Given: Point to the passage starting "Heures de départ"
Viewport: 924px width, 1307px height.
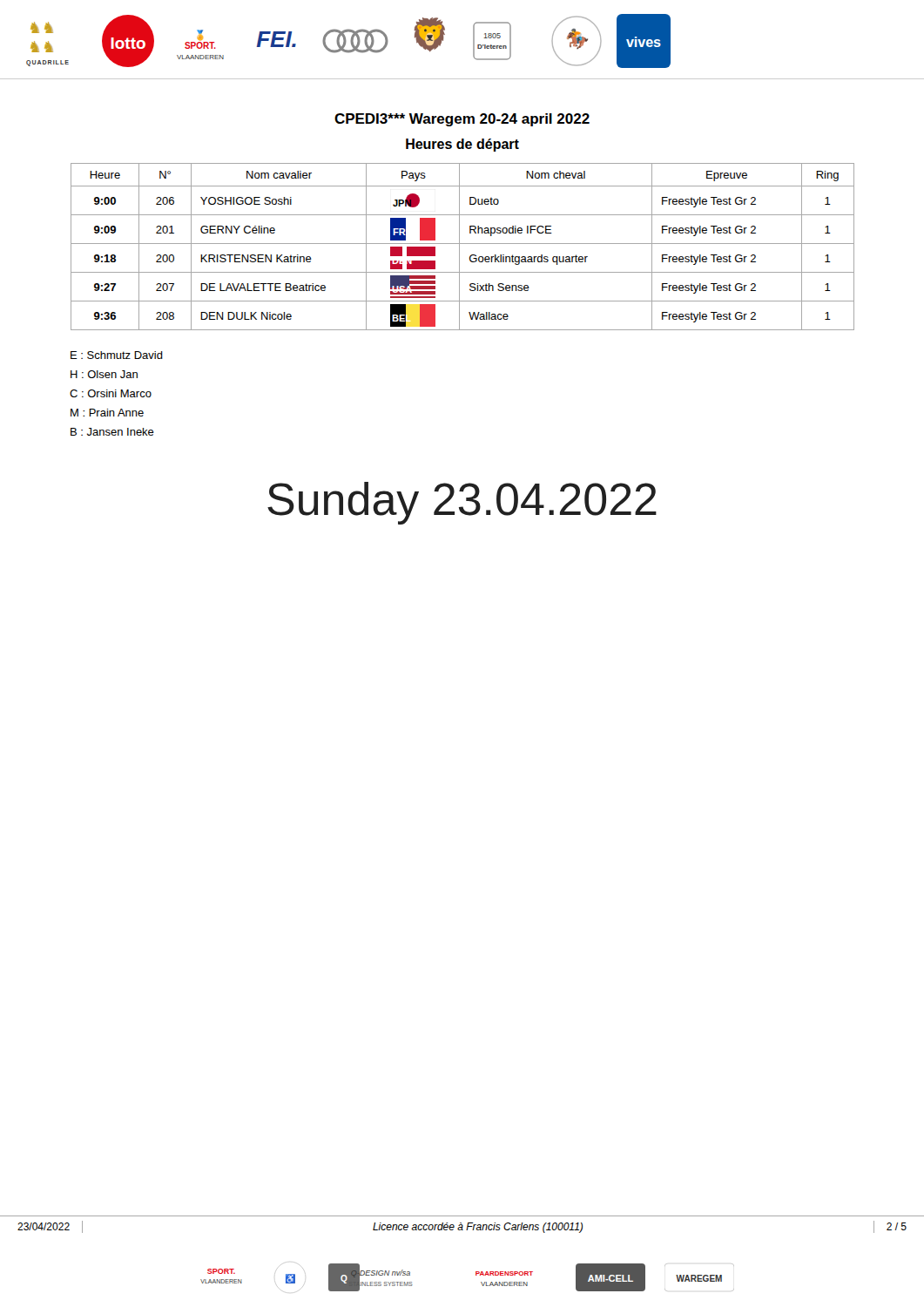Looking at the screenshot, I should tap(462, 144).
